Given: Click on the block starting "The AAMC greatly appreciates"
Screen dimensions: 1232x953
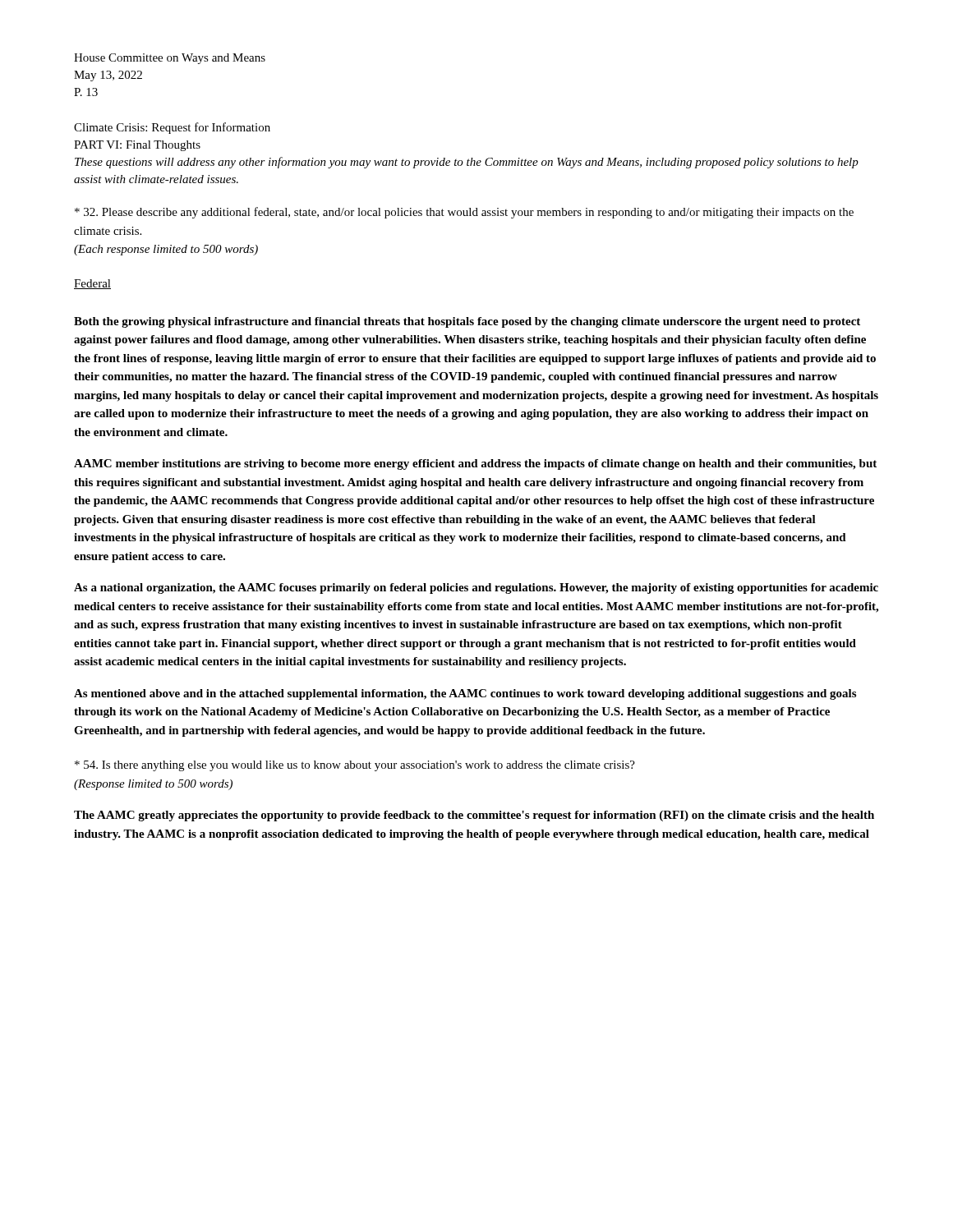Looking at the screenshot, I should 476,824.
